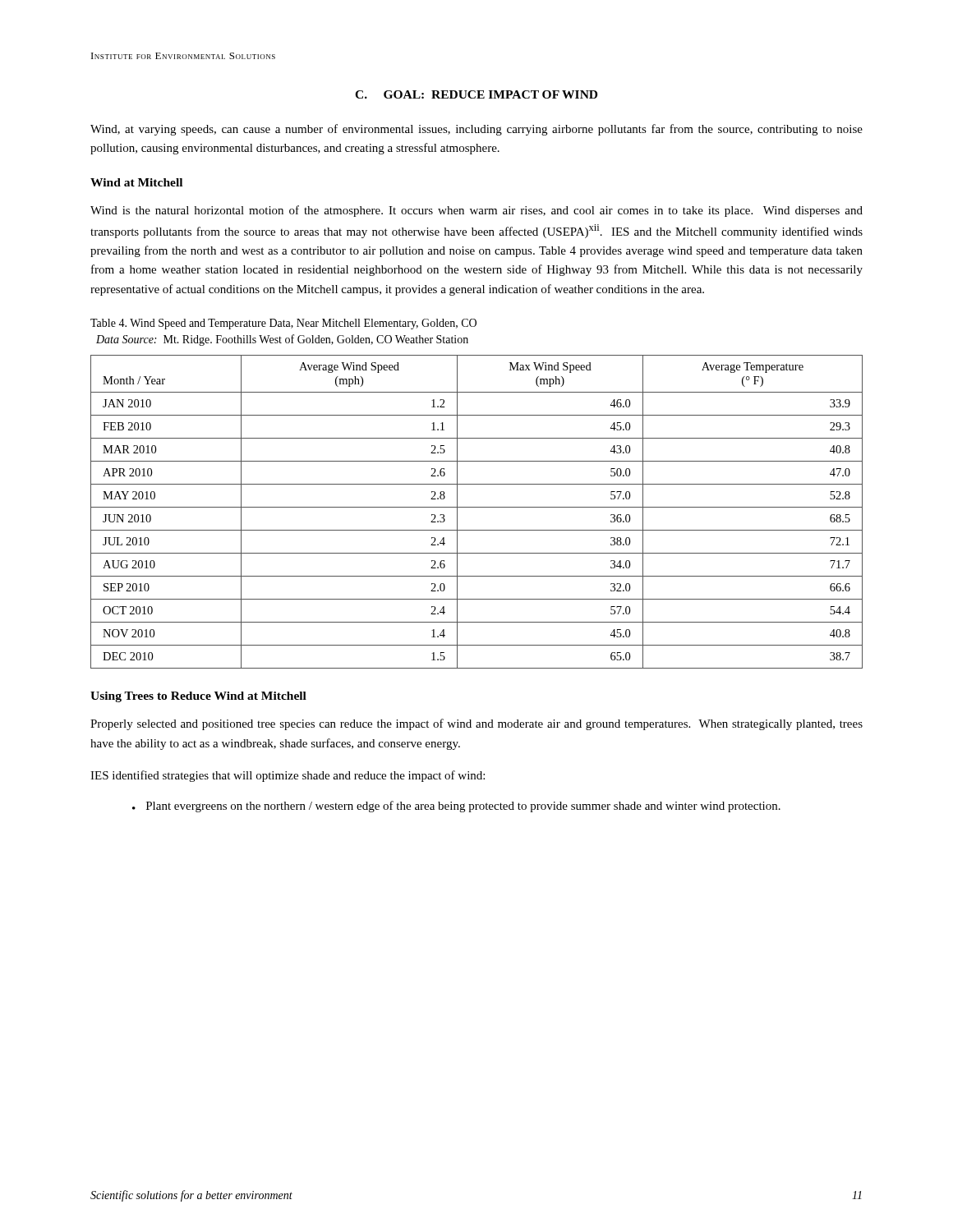The width and height of the screenshot is (953, 1232).
Task: Click on the text block starting "Wind, at varying"
Action: coord(476,138)
